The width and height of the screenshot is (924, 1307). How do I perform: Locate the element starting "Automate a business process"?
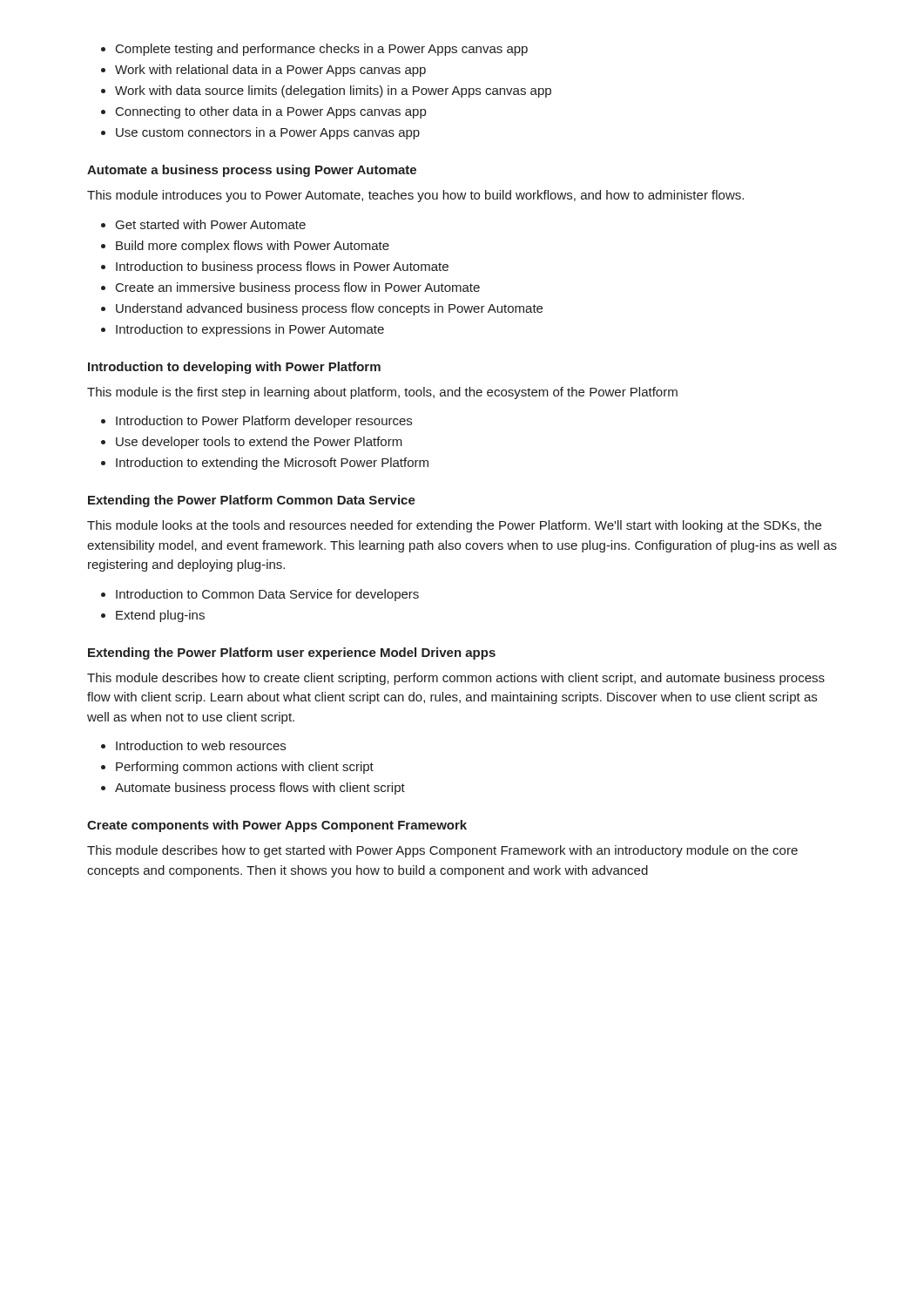(x=252, y=169)
